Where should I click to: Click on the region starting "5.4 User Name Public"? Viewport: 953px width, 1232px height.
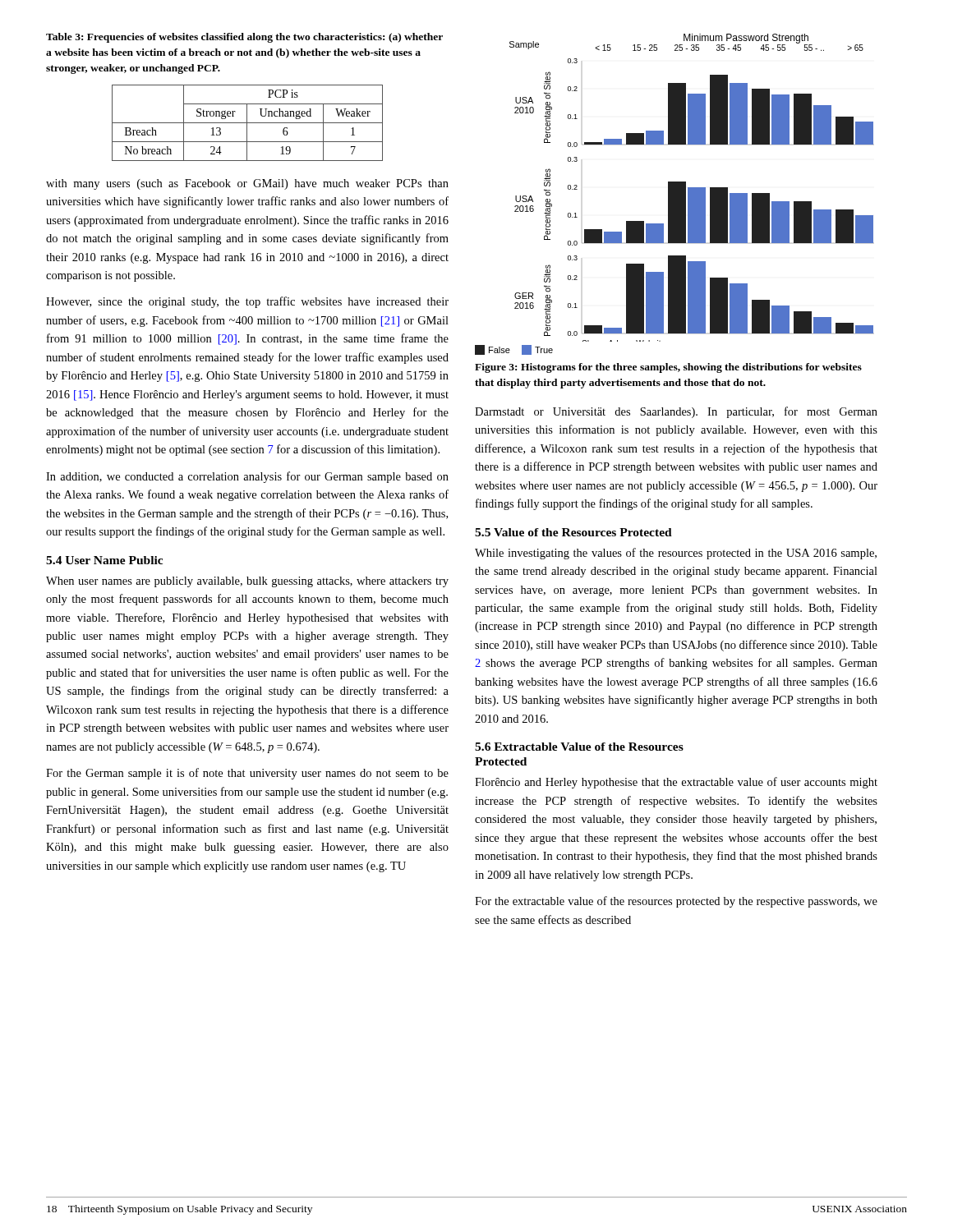pos(105,559)
